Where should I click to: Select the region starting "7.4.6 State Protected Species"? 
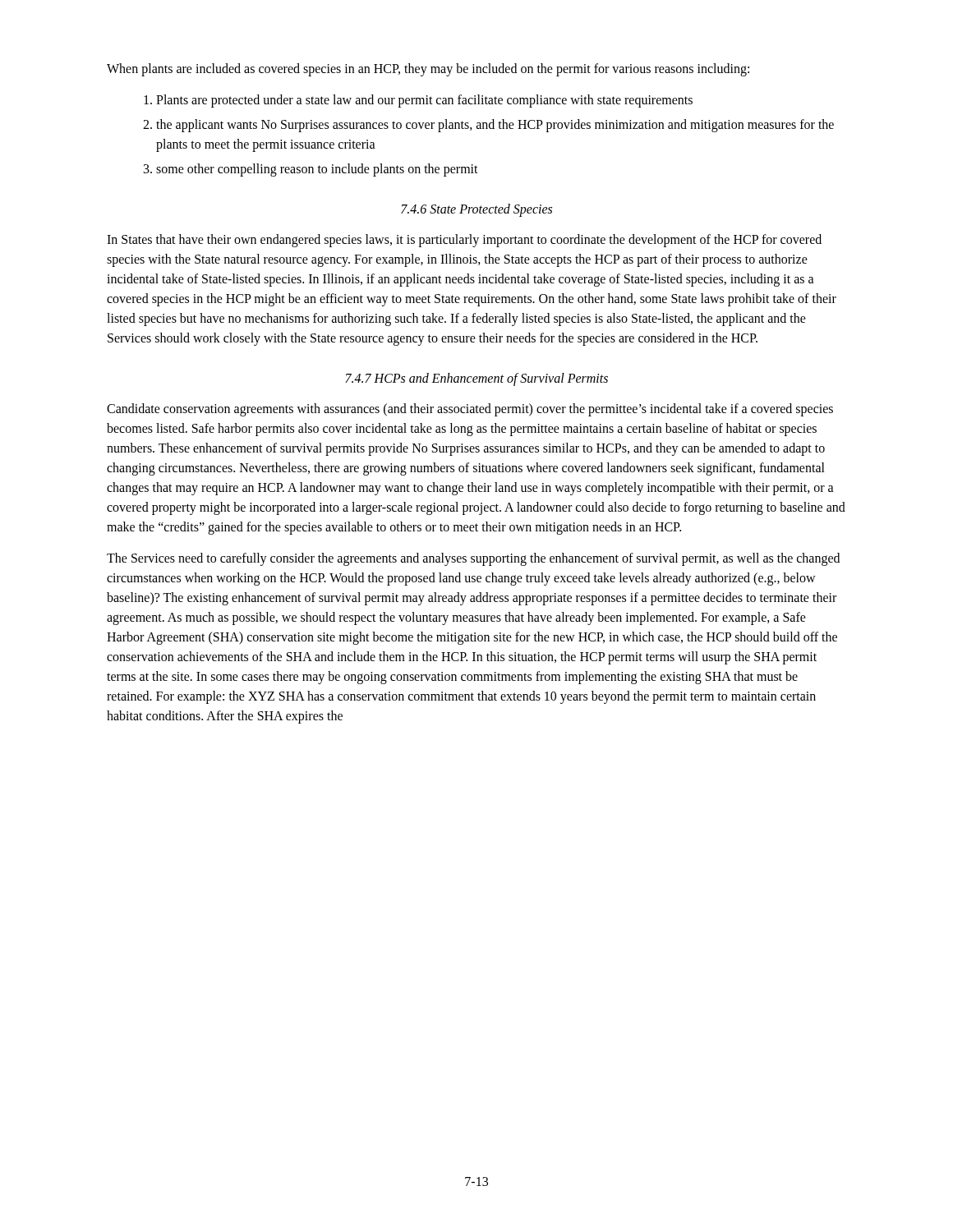[476, 209]
